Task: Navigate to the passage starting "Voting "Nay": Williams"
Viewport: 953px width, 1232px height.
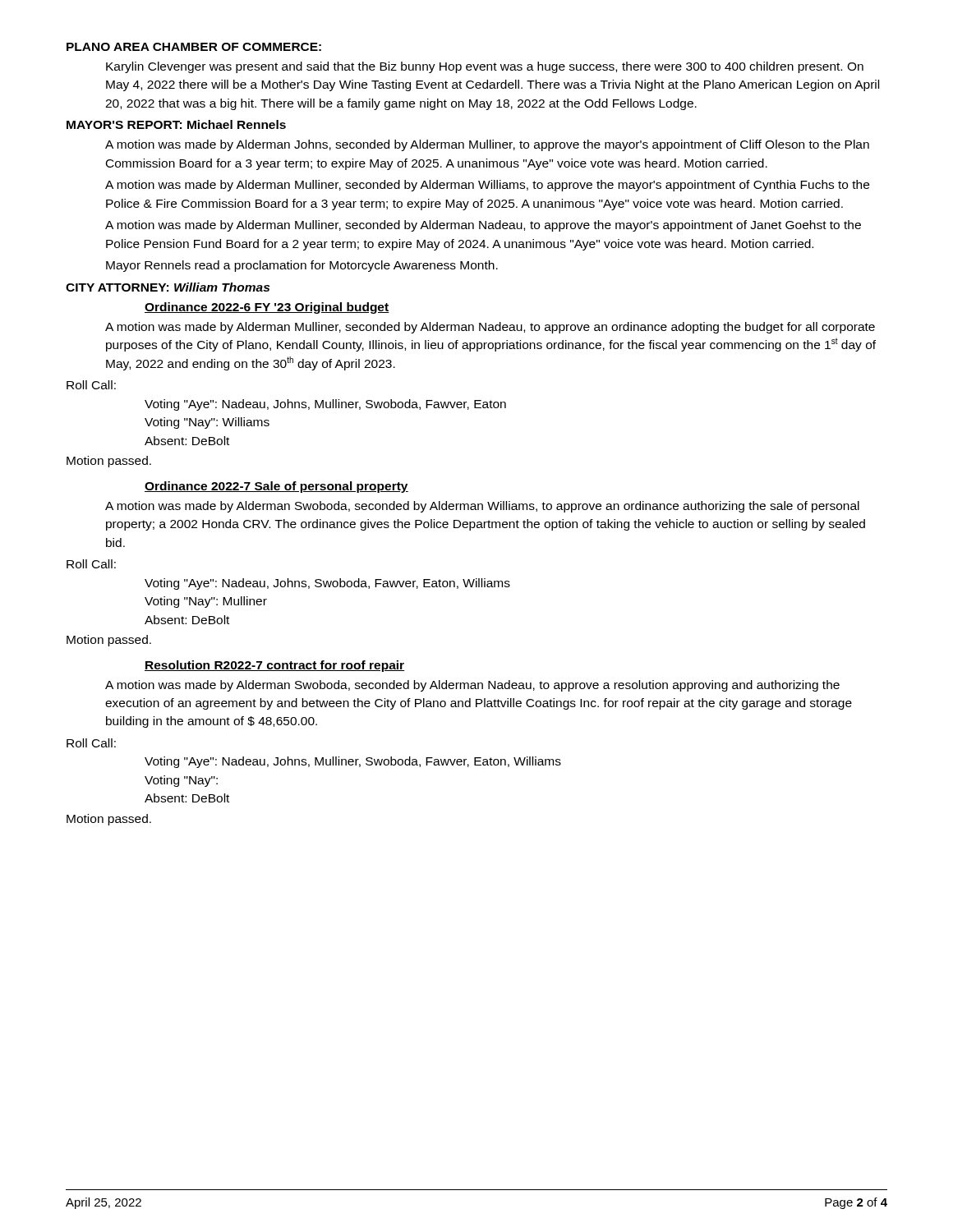Action: [207, 423]
